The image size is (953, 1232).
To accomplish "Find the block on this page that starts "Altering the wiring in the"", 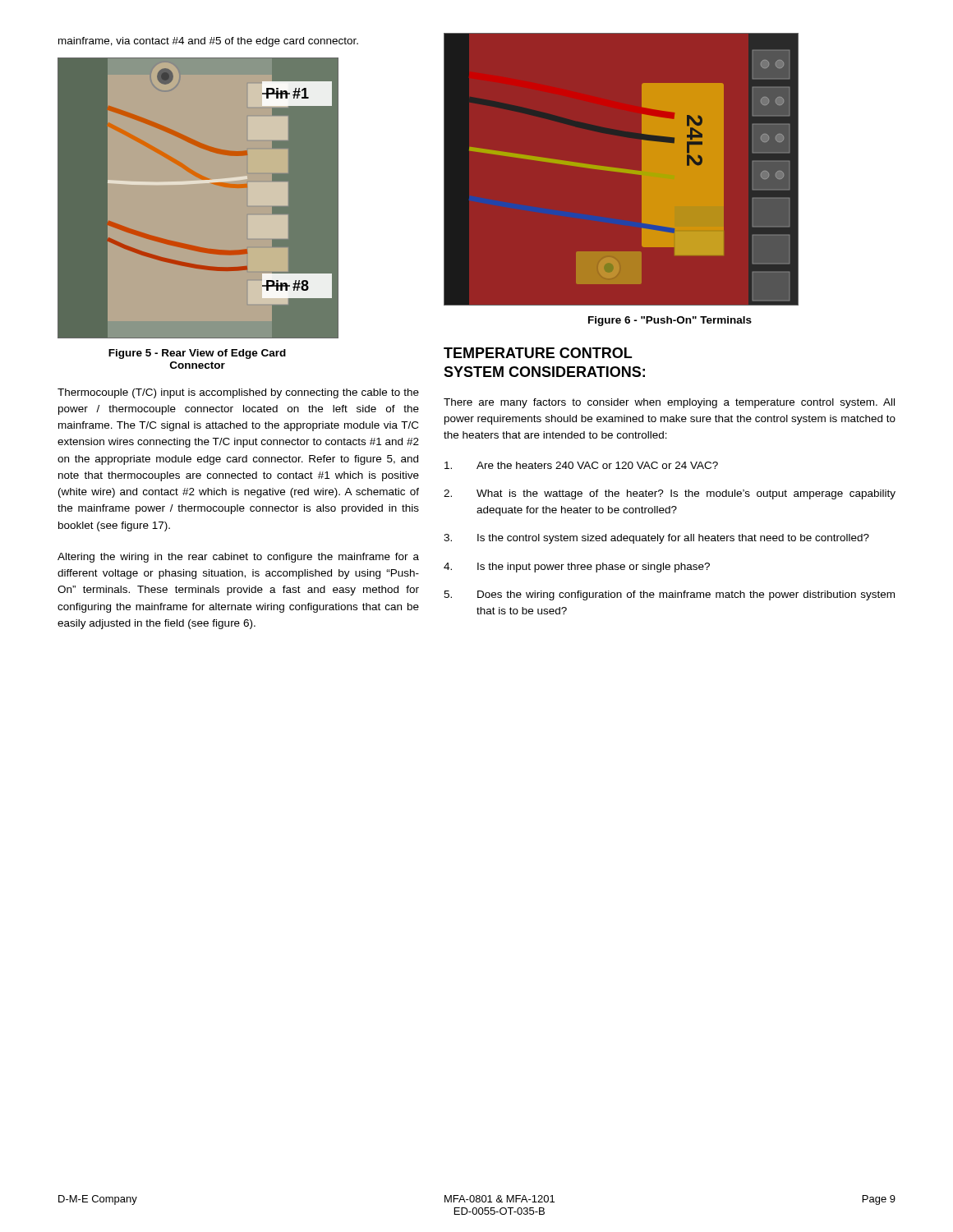I will [238, 590].
